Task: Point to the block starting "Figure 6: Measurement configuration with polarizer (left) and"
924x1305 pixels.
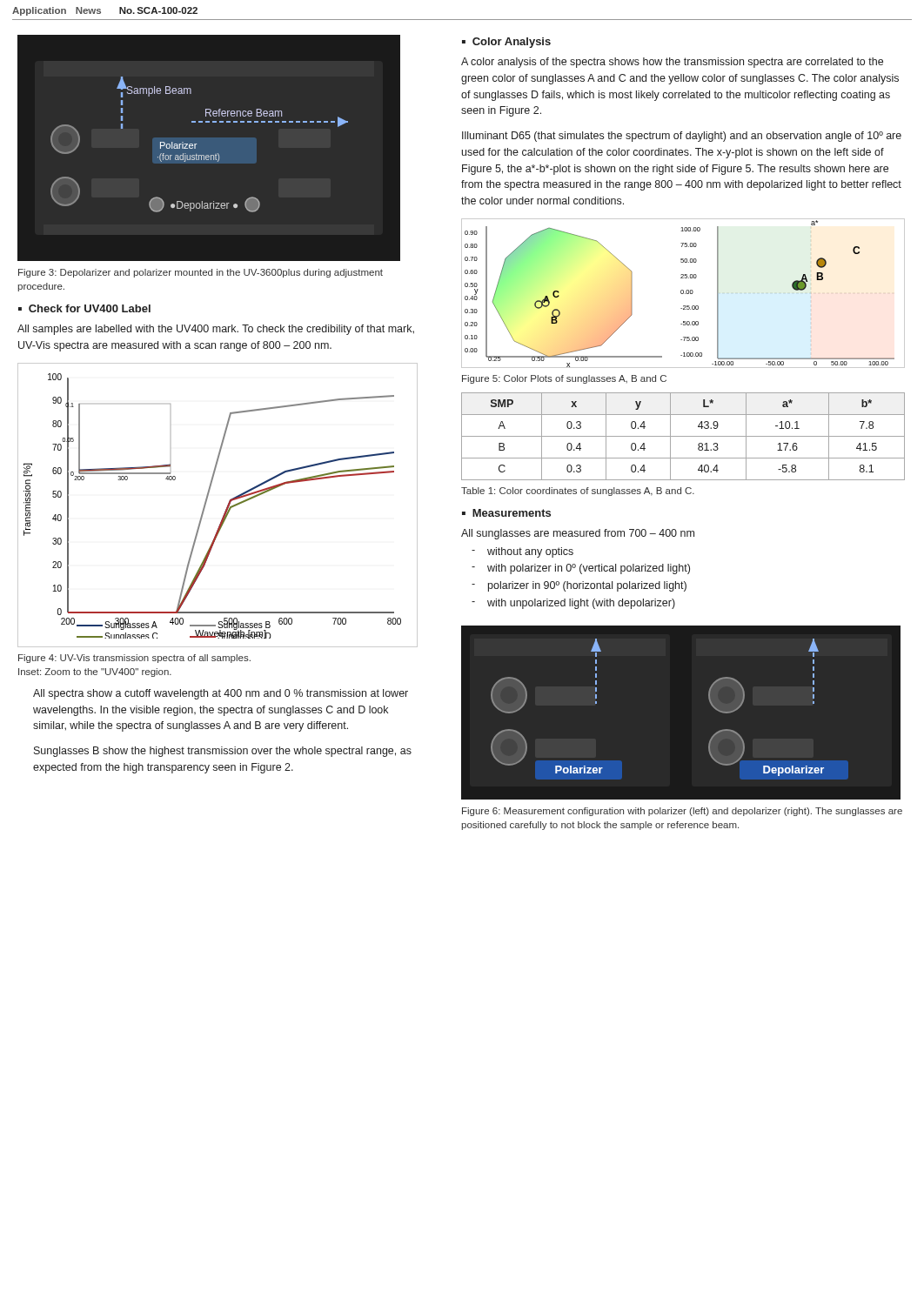Action: (682, 818)
